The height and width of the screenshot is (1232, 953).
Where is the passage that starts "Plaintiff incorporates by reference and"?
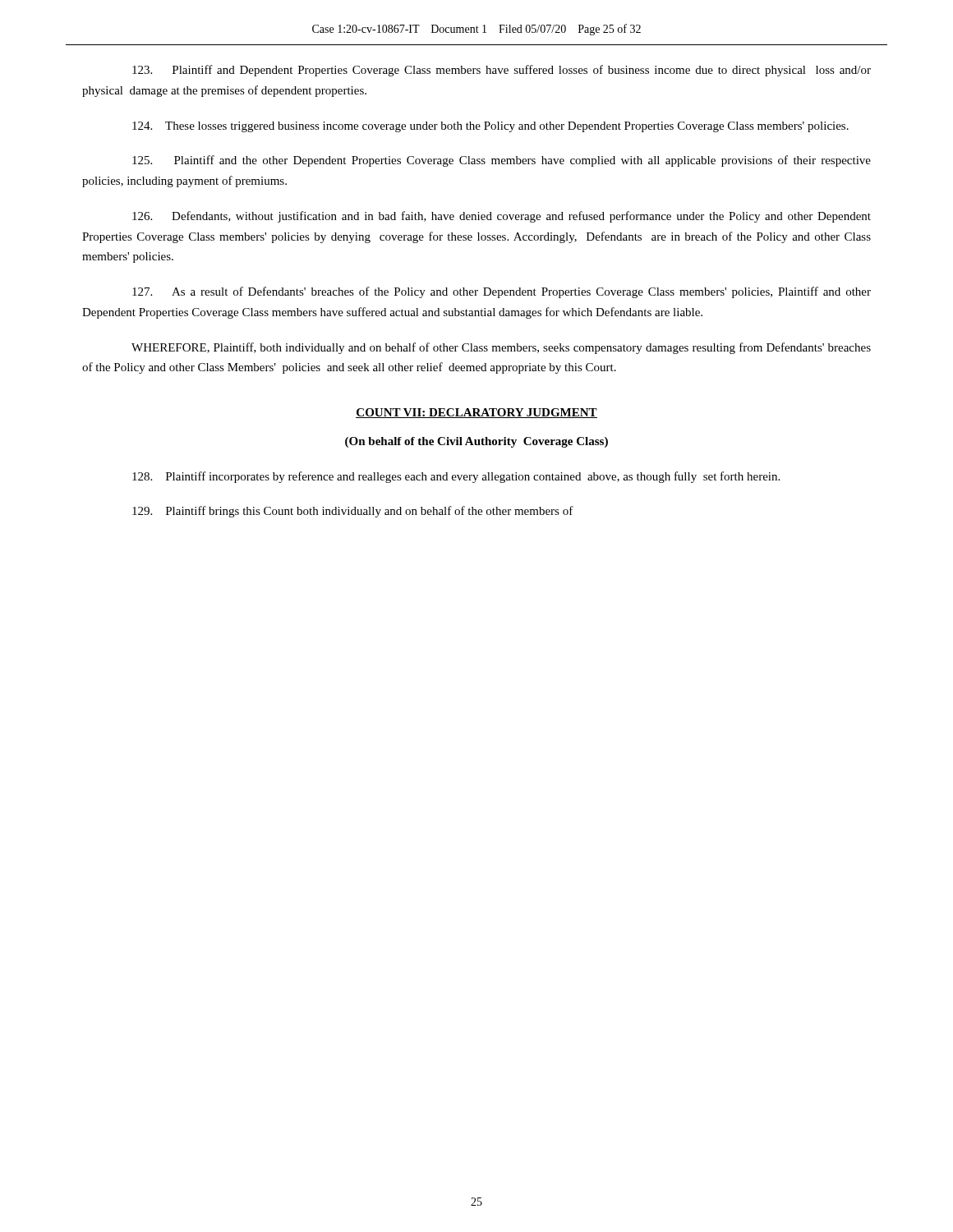[x=456, y=476]
